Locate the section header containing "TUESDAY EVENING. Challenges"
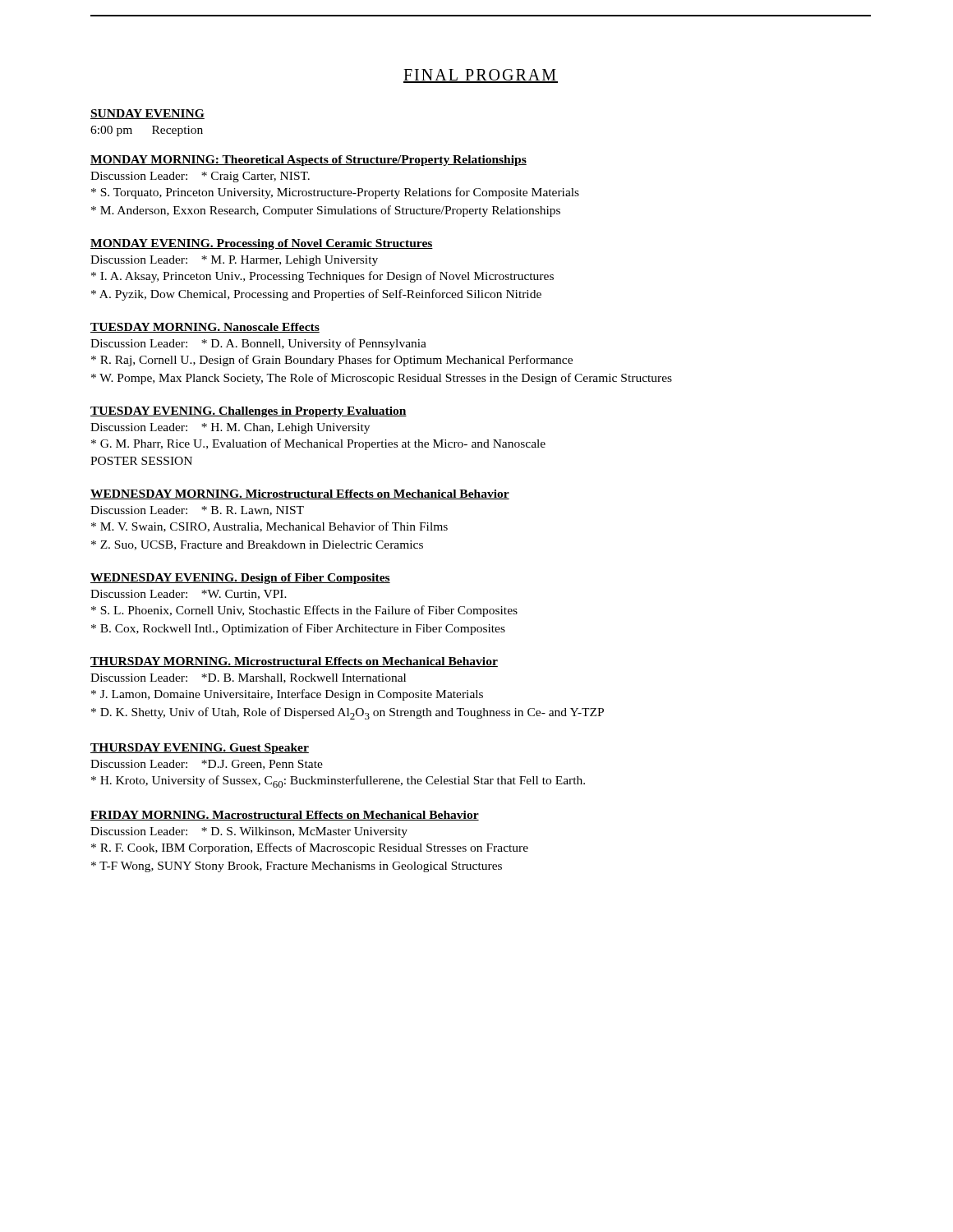The width and height of the screenshot is (953, 1232). (x=249, y=412)
